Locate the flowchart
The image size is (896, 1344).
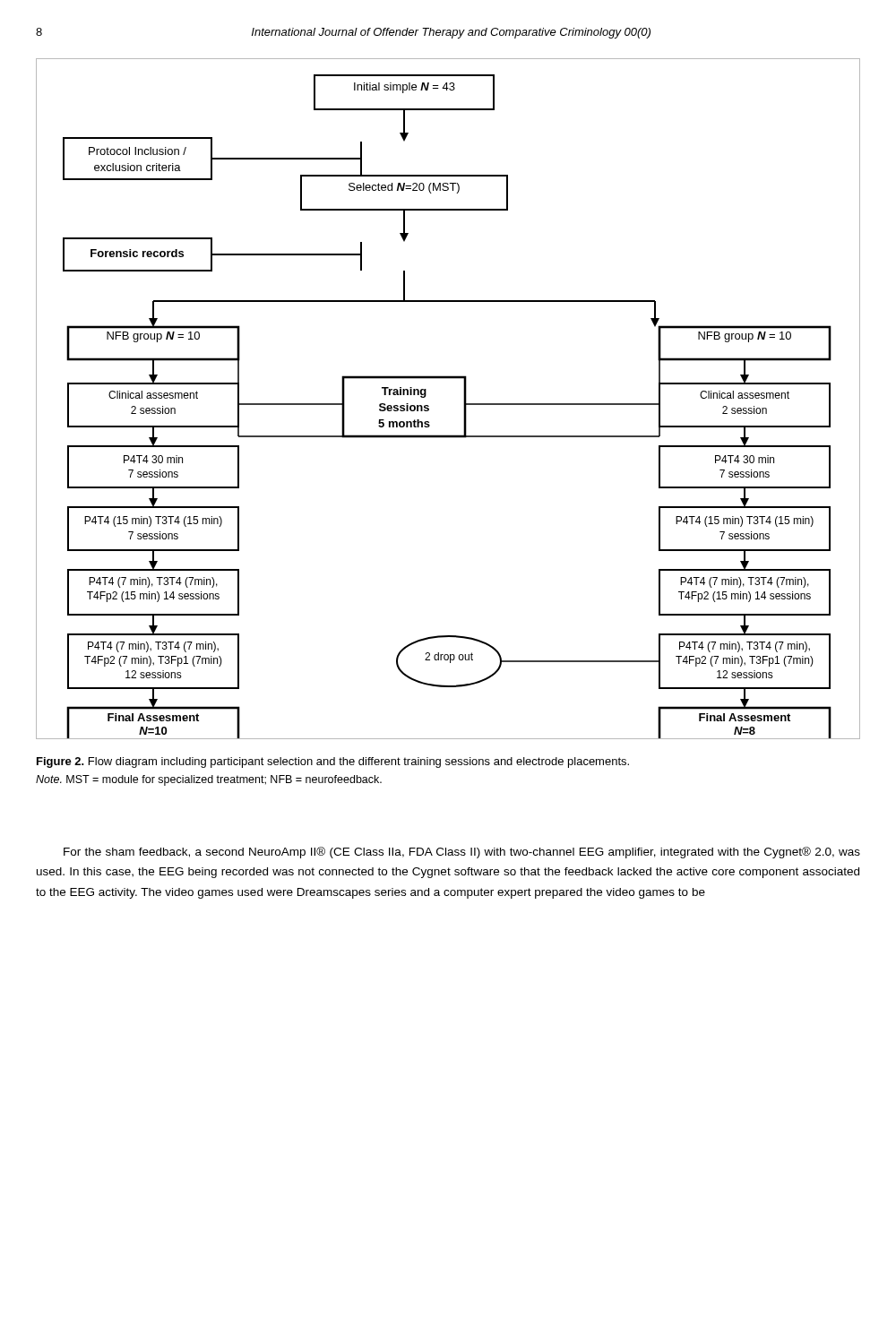click(448, 399)
